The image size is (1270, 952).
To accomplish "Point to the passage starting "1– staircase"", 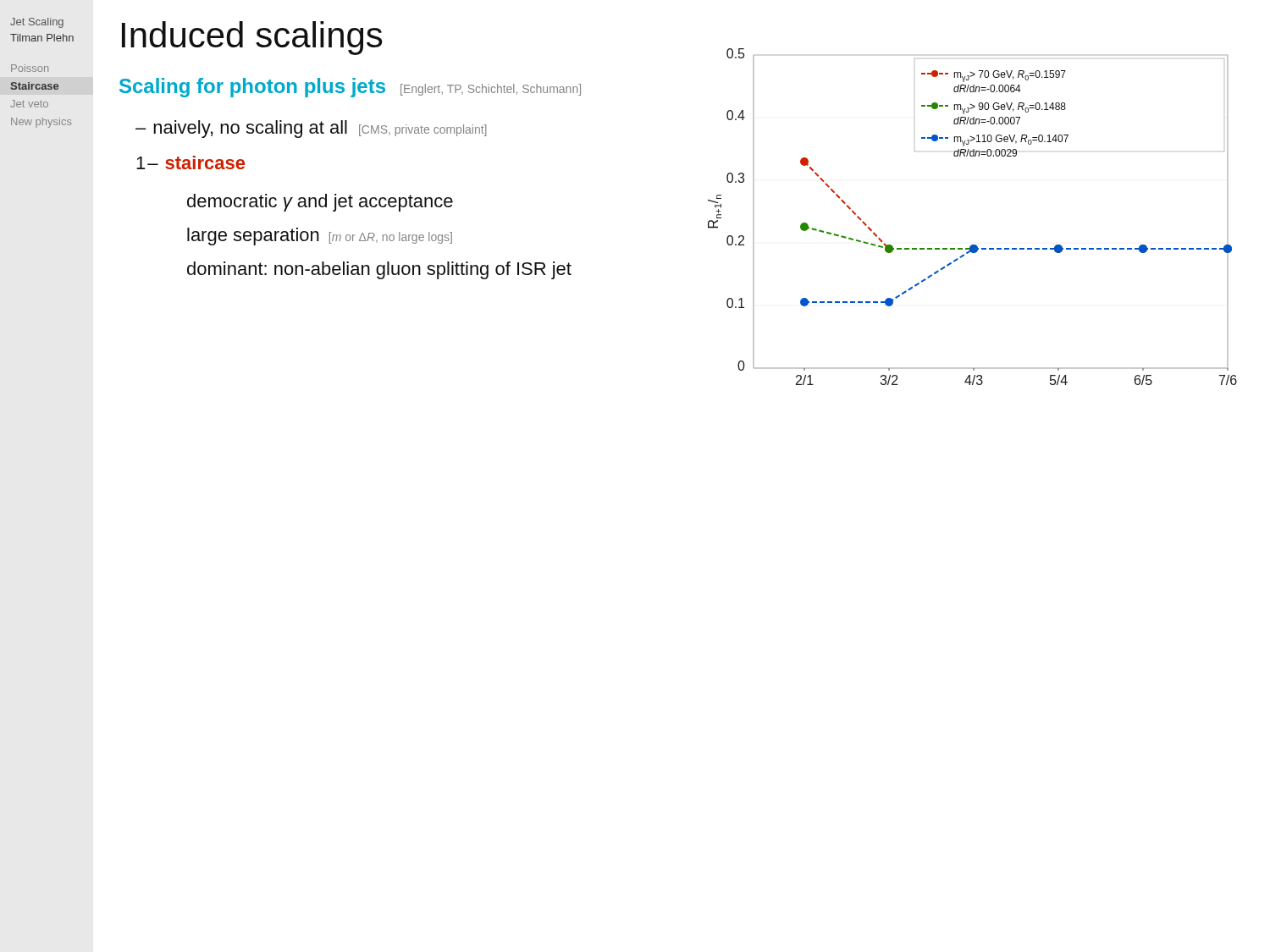I will tap(190, 163).
